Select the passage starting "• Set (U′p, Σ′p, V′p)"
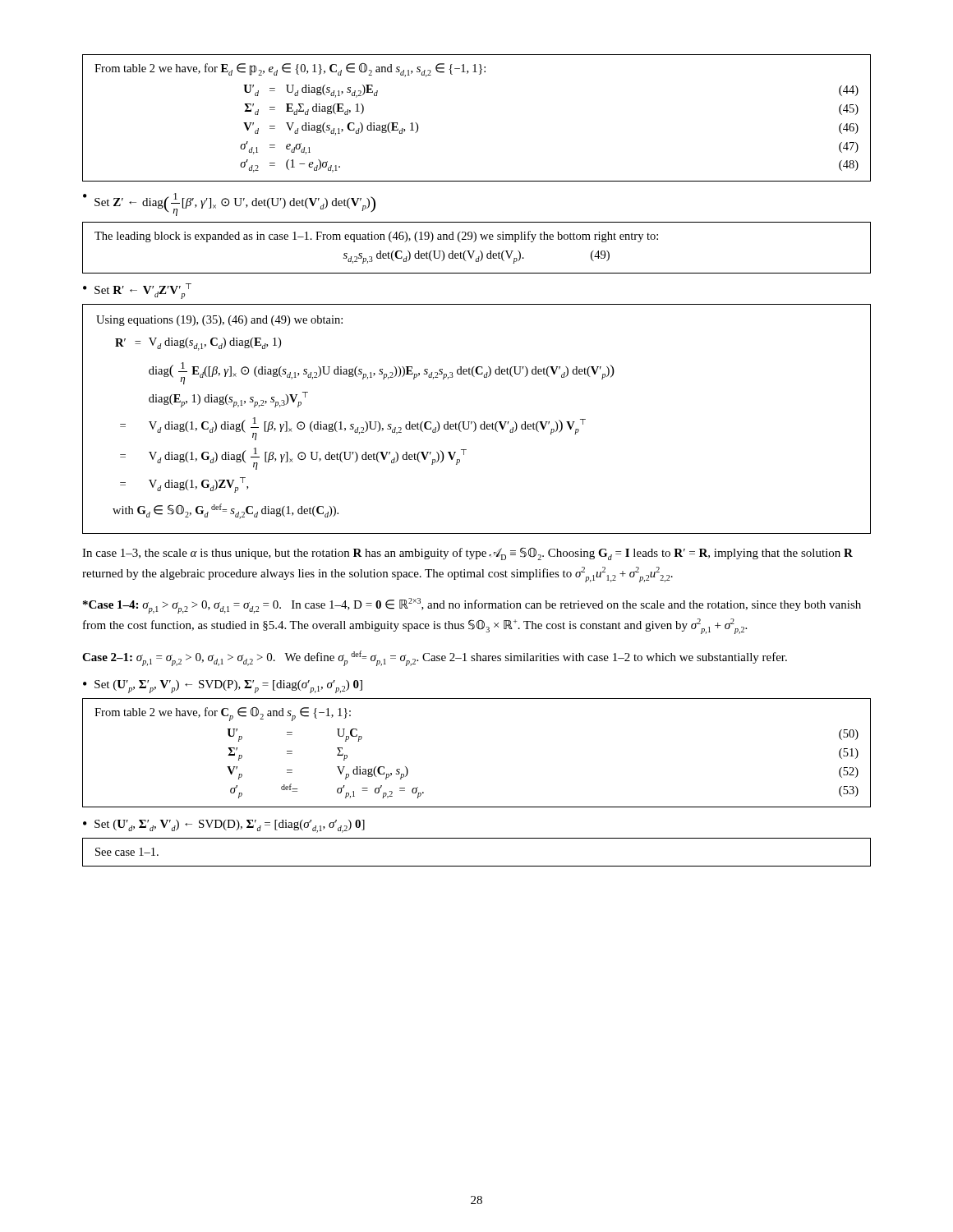 pyautogui.click(x=223, y=687)
